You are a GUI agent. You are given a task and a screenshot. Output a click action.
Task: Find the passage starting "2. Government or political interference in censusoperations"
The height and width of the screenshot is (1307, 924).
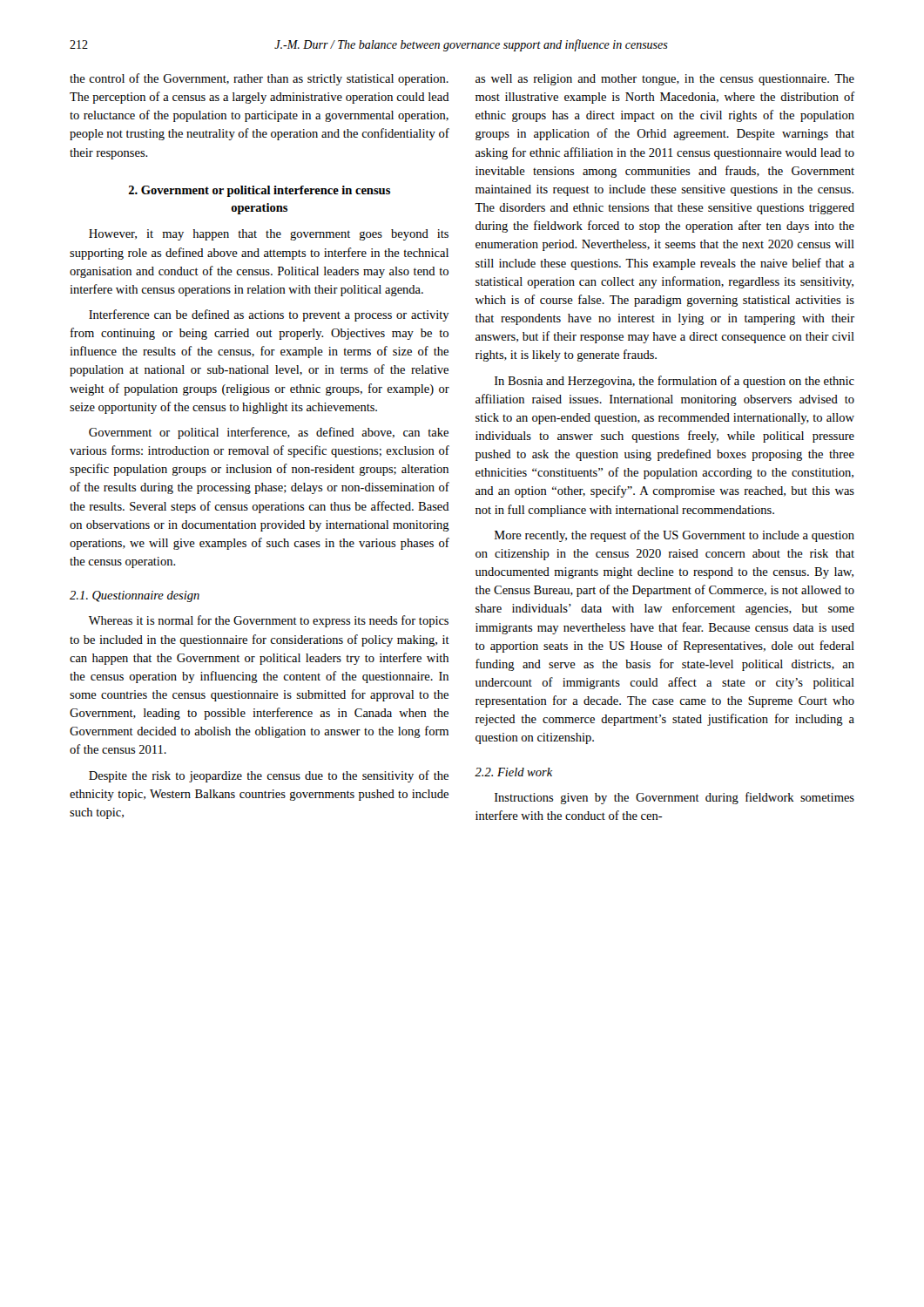click(259, 199)
